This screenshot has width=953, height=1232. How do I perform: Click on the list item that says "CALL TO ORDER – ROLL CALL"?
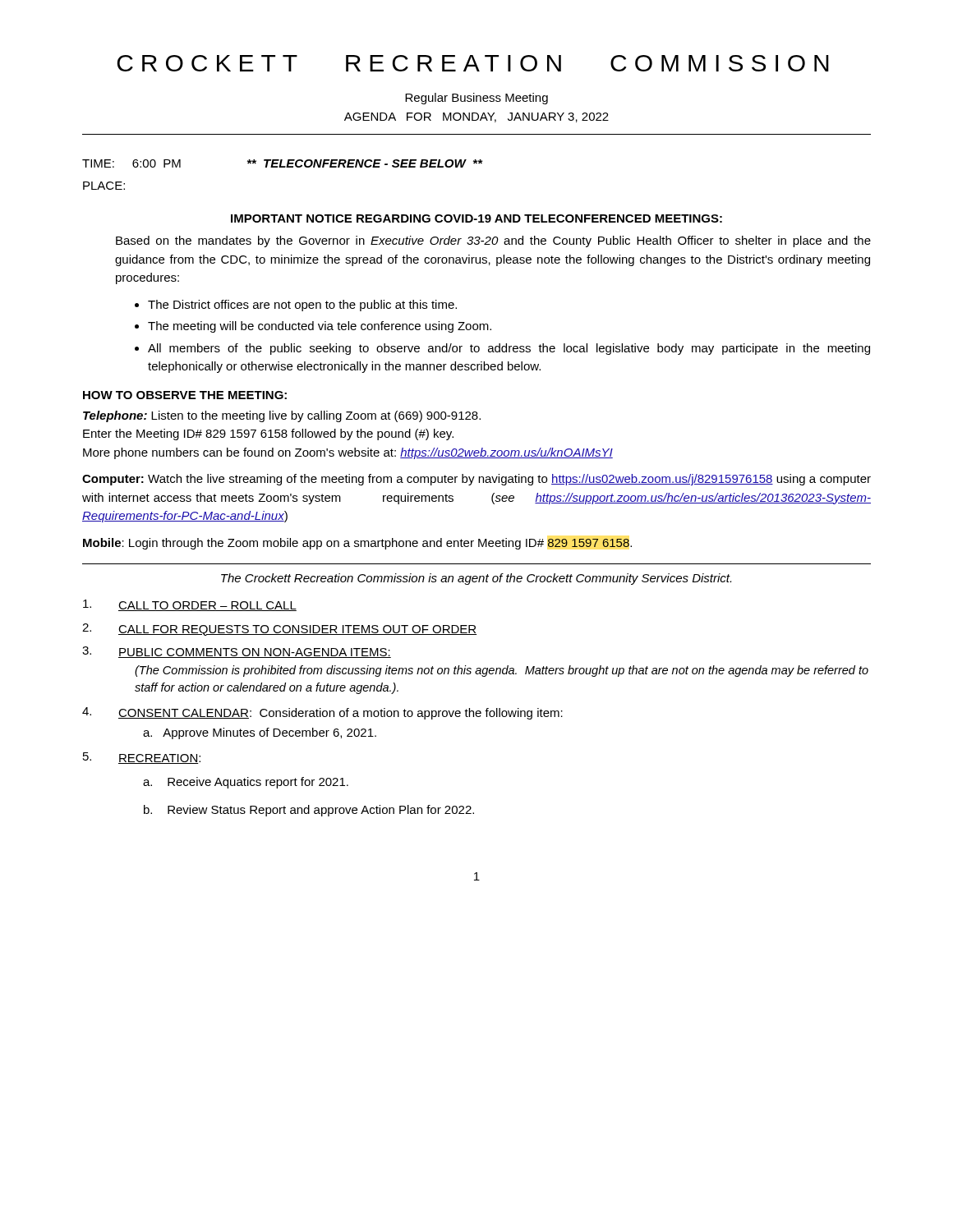tap(190, 605)
